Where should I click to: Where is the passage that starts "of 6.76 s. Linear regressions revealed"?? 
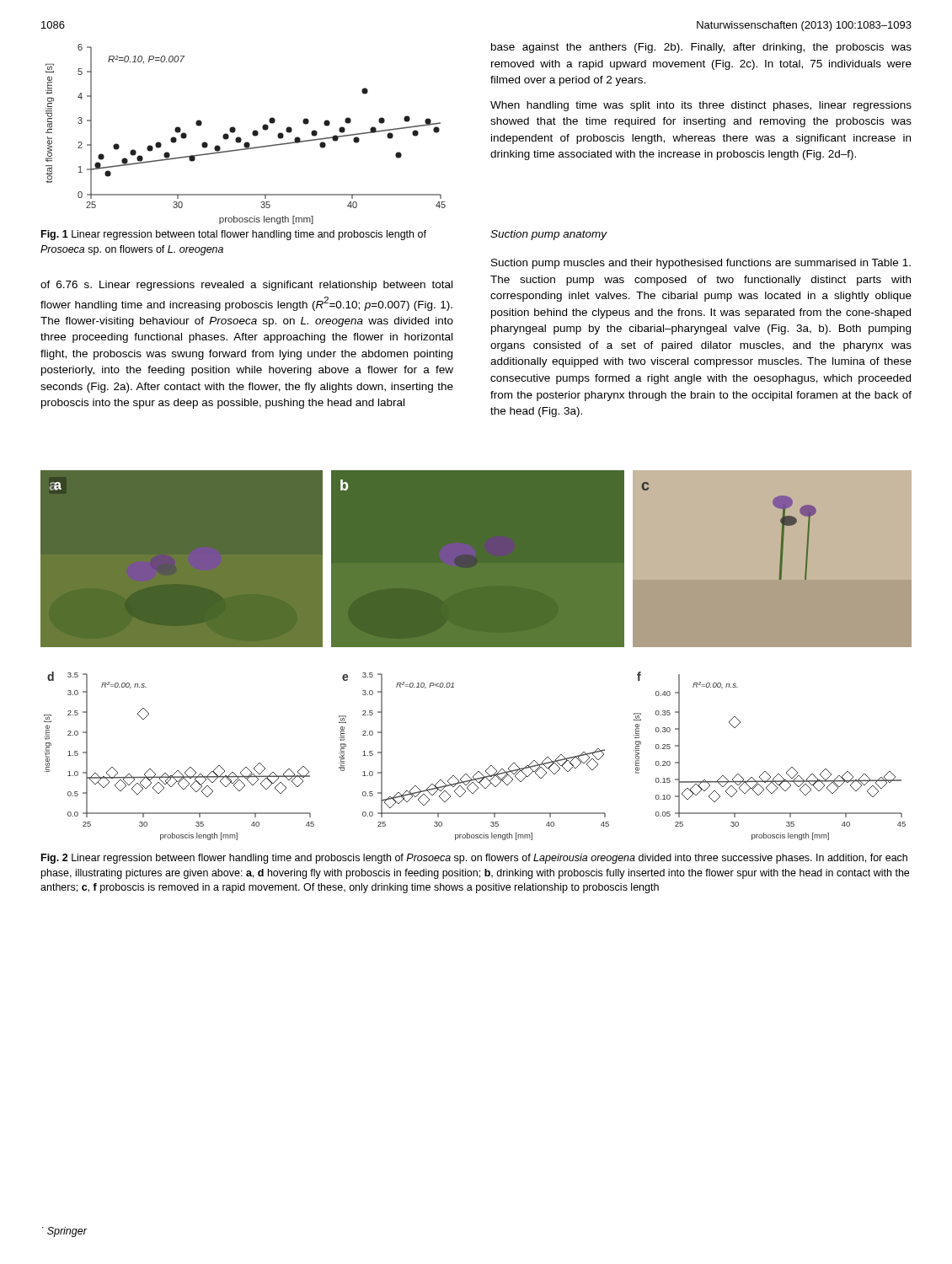(247, 344)
